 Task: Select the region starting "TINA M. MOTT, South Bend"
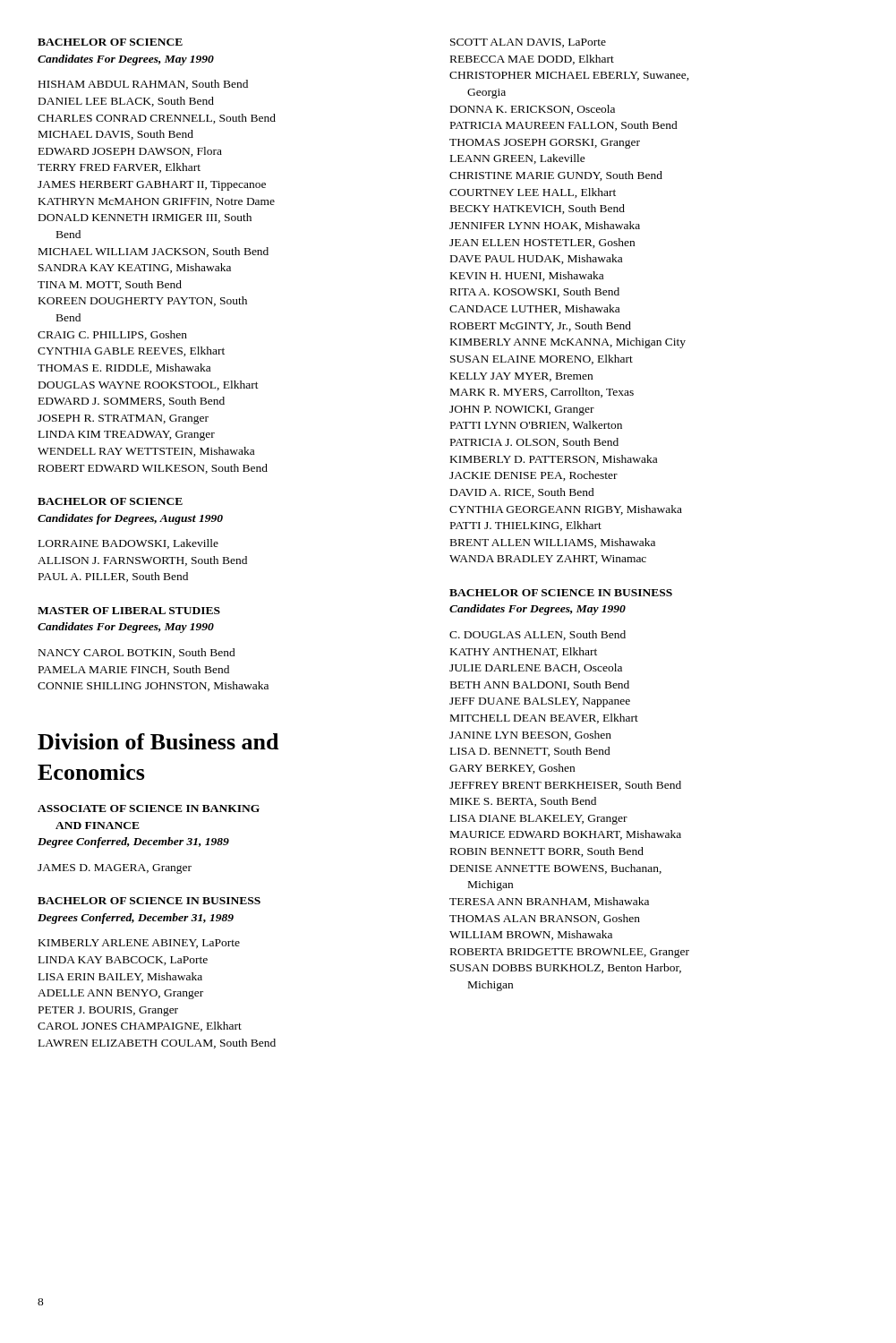tap(110, 285)
